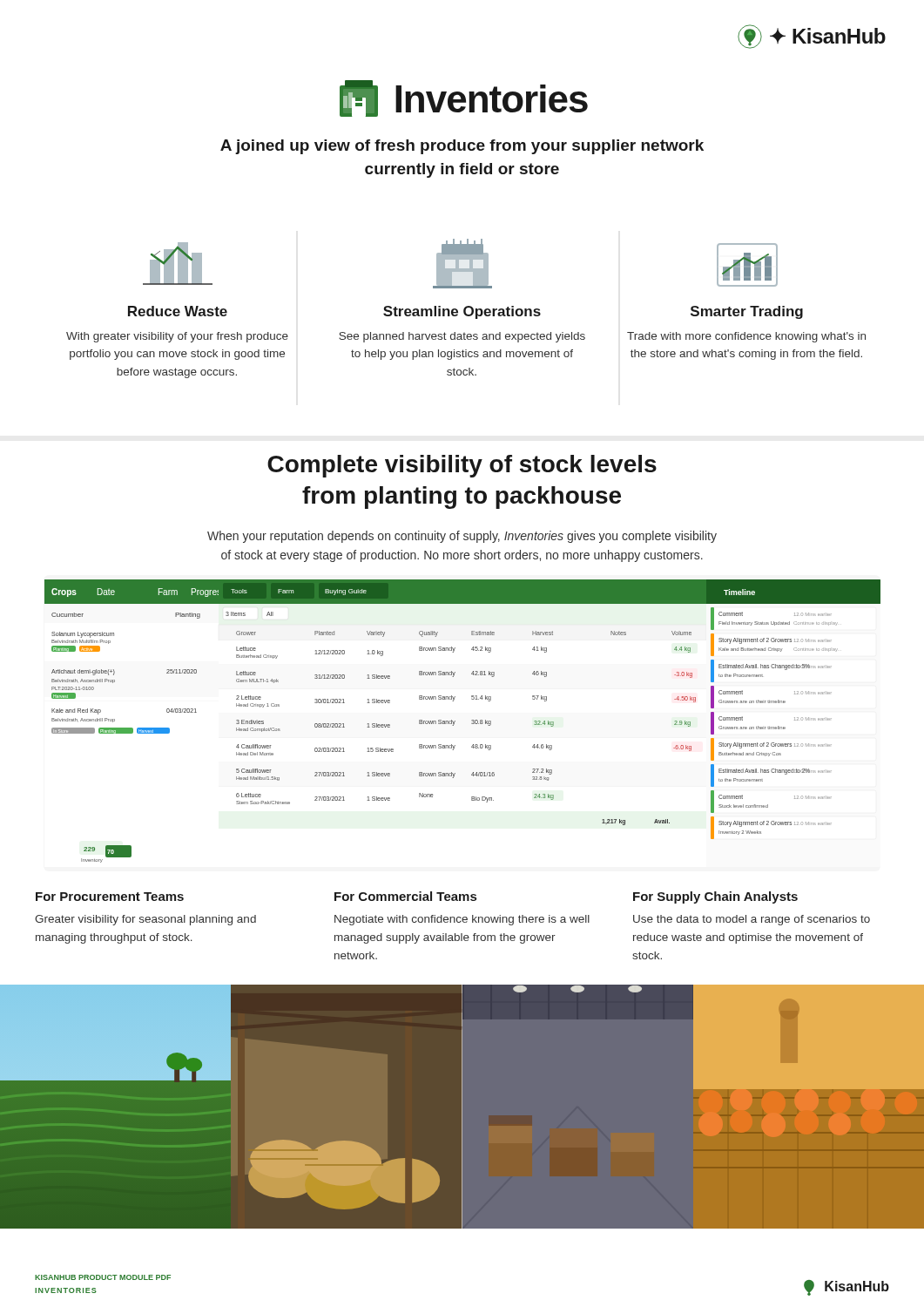This screenshot has height=1307, width=924.
Task: Find the text block containing "A joined up view"
Action: tap(462, 157)
